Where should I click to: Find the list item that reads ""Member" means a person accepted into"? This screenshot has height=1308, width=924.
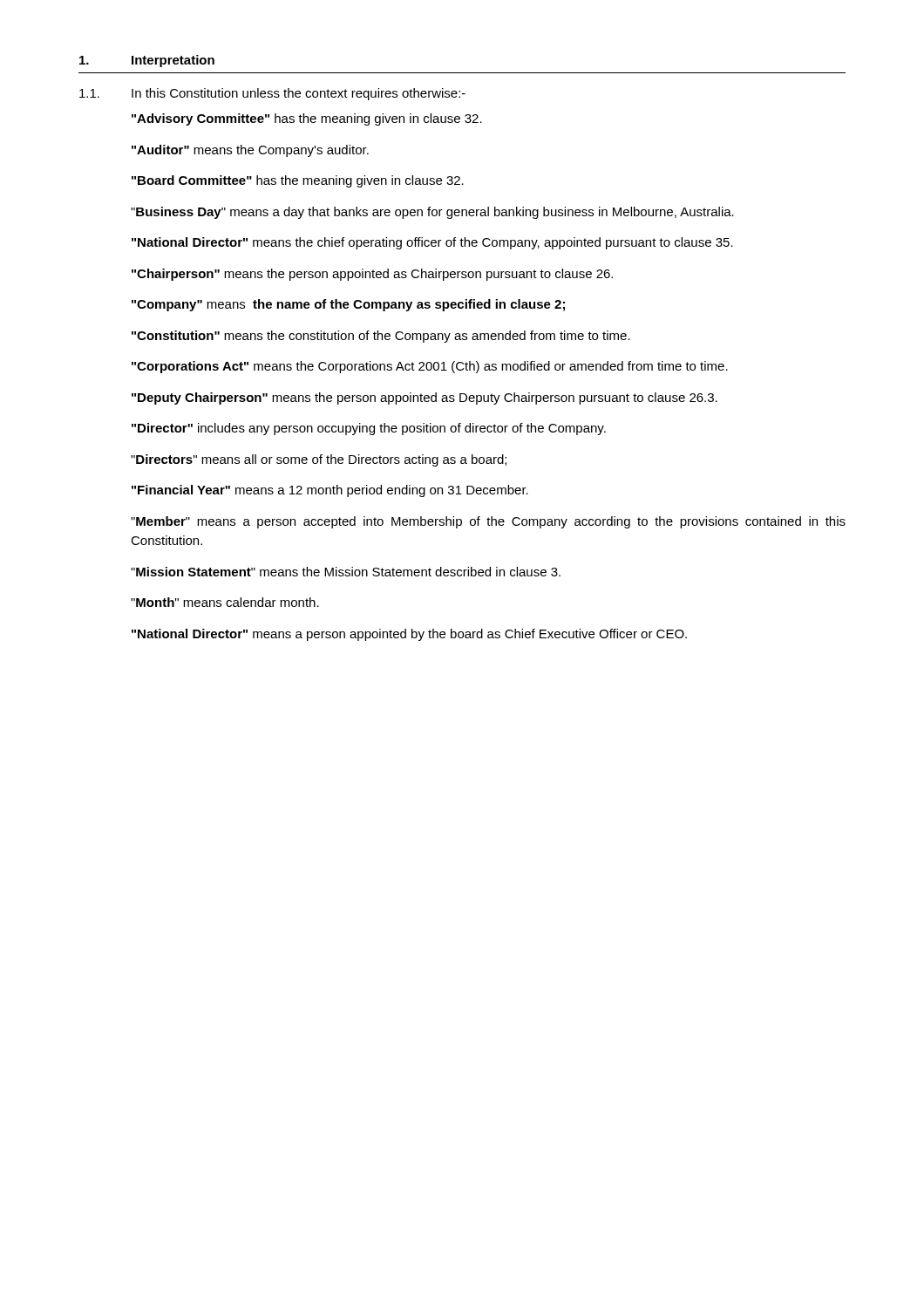[x=488, y=530]
